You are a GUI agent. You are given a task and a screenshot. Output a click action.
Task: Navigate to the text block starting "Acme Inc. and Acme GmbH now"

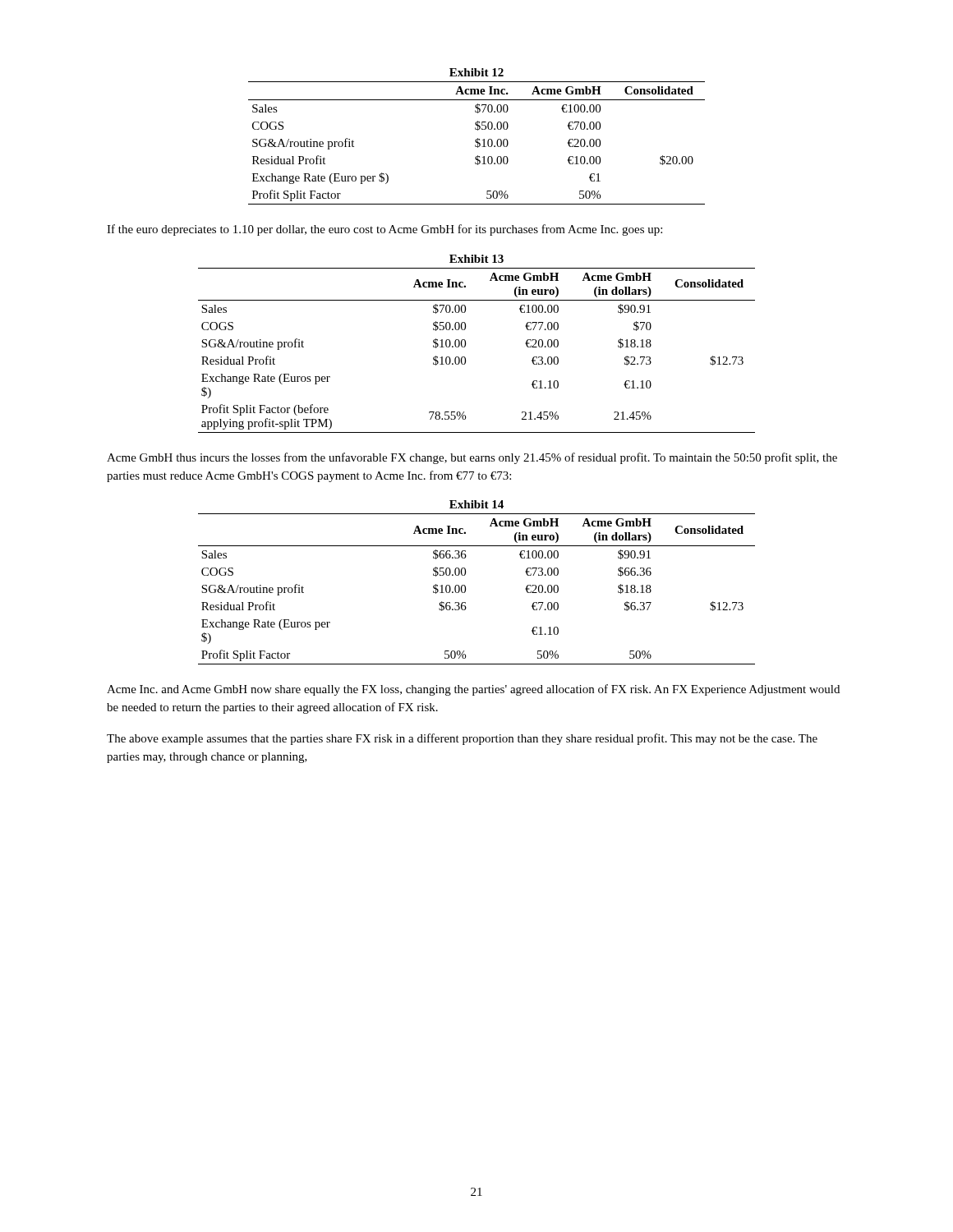click(476, 699)
